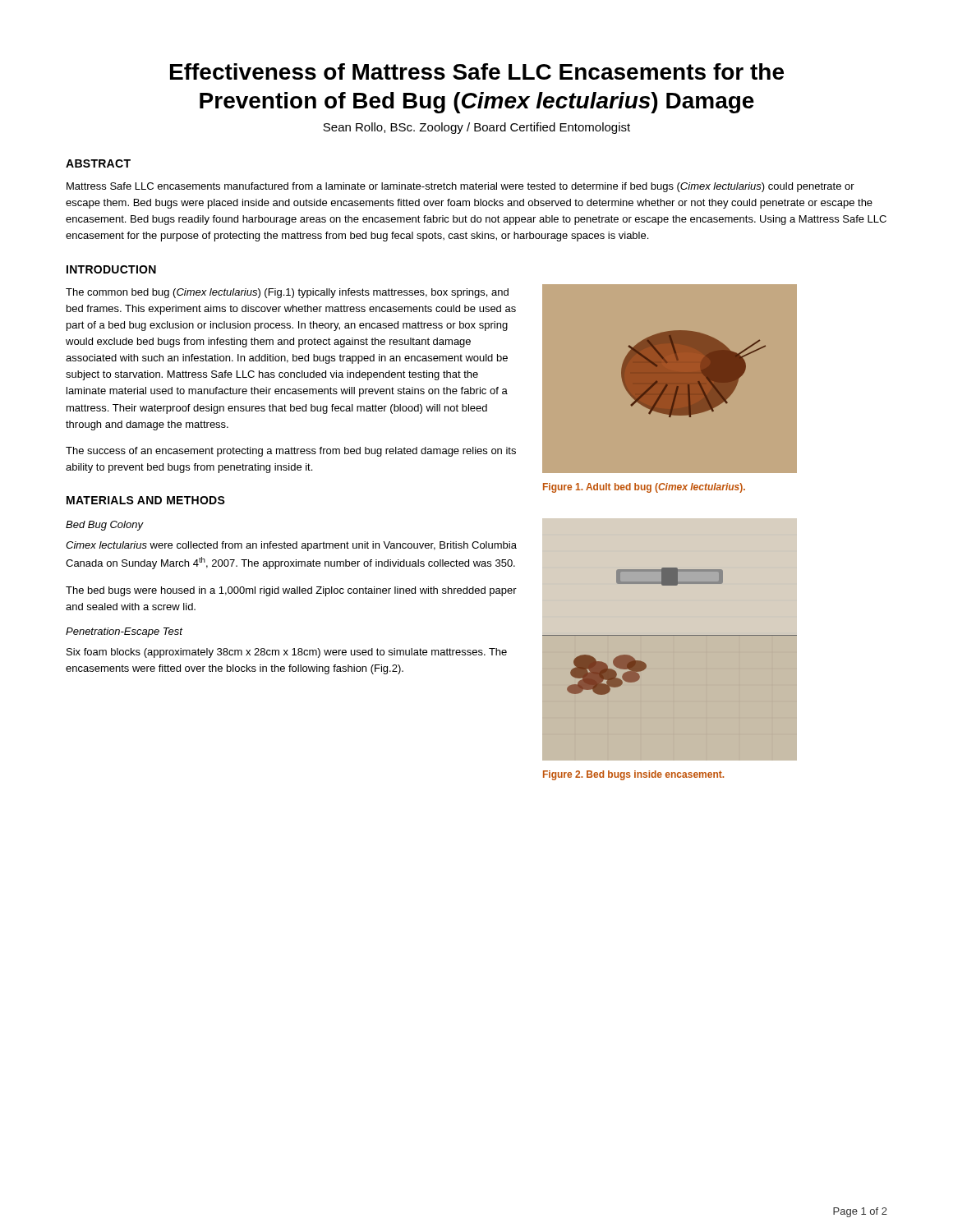Navigate to the passage starting "Cimex lectularius were collected from an infested apartment"
This screenshot has height=1232, width=953.
291,554
